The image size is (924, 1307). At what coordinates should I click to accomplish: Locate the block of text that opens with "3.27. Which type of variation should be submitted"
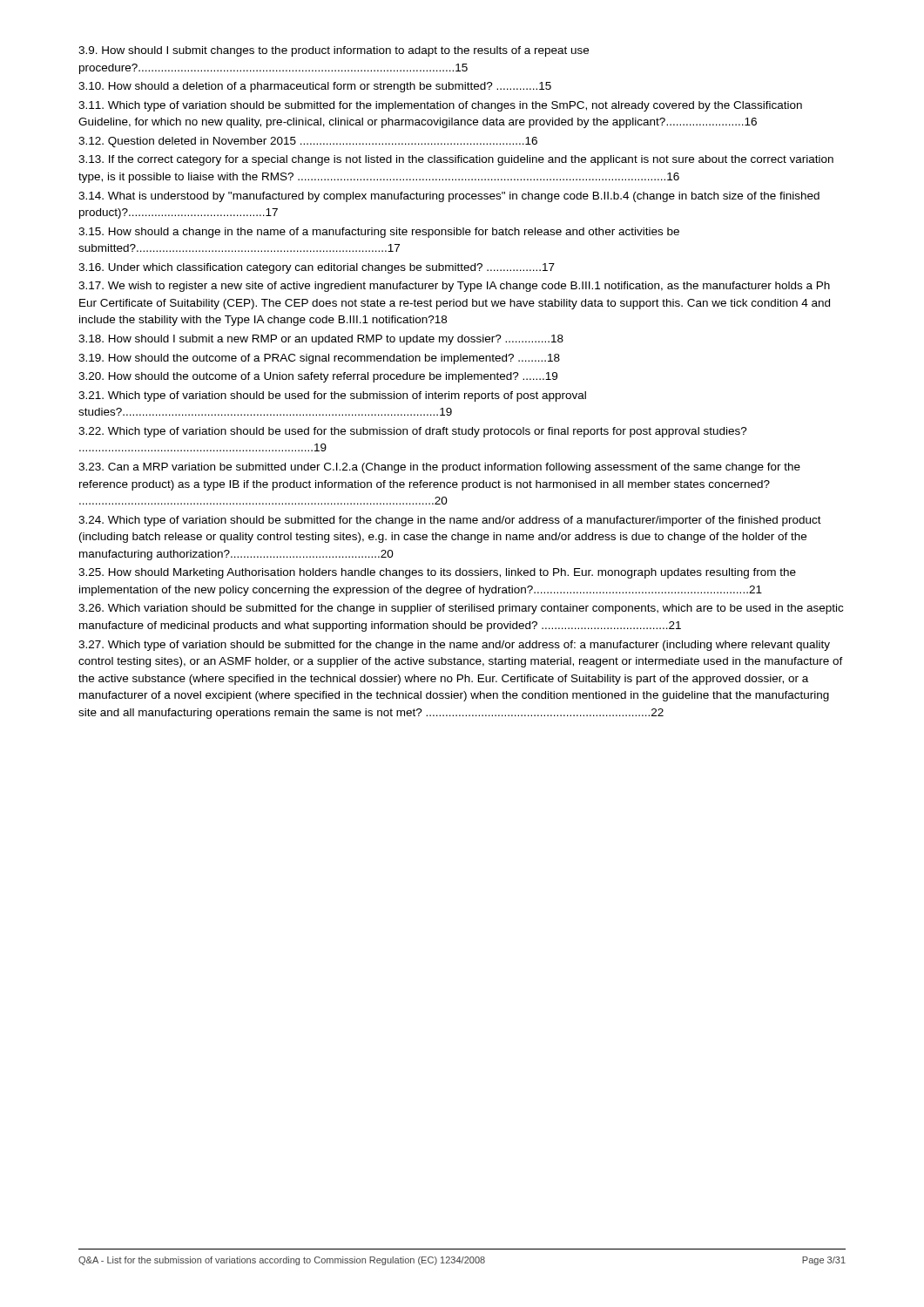[460, 678]
